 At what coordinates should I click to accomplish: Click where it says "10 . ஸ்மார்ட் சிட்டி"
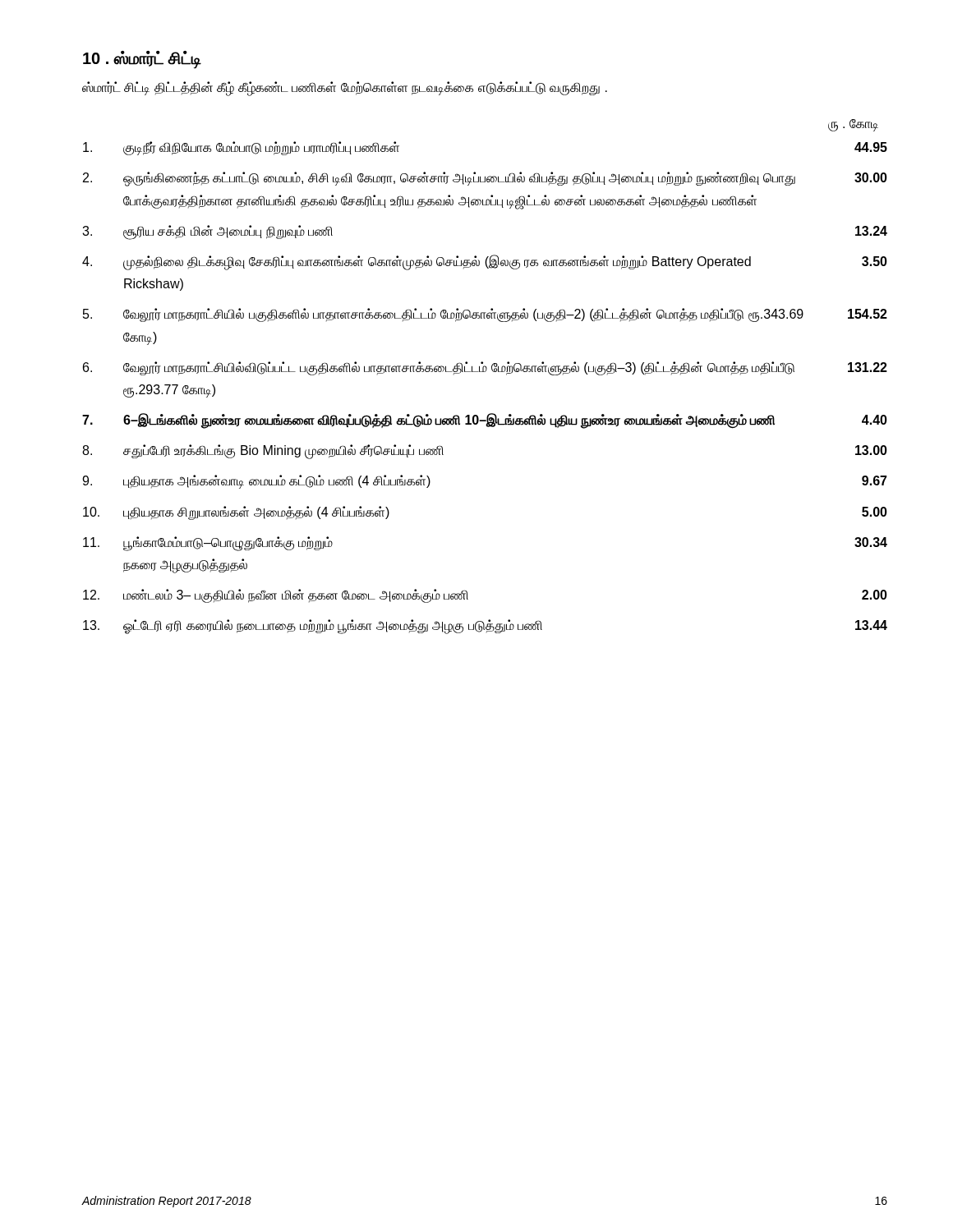click(142, 58)
